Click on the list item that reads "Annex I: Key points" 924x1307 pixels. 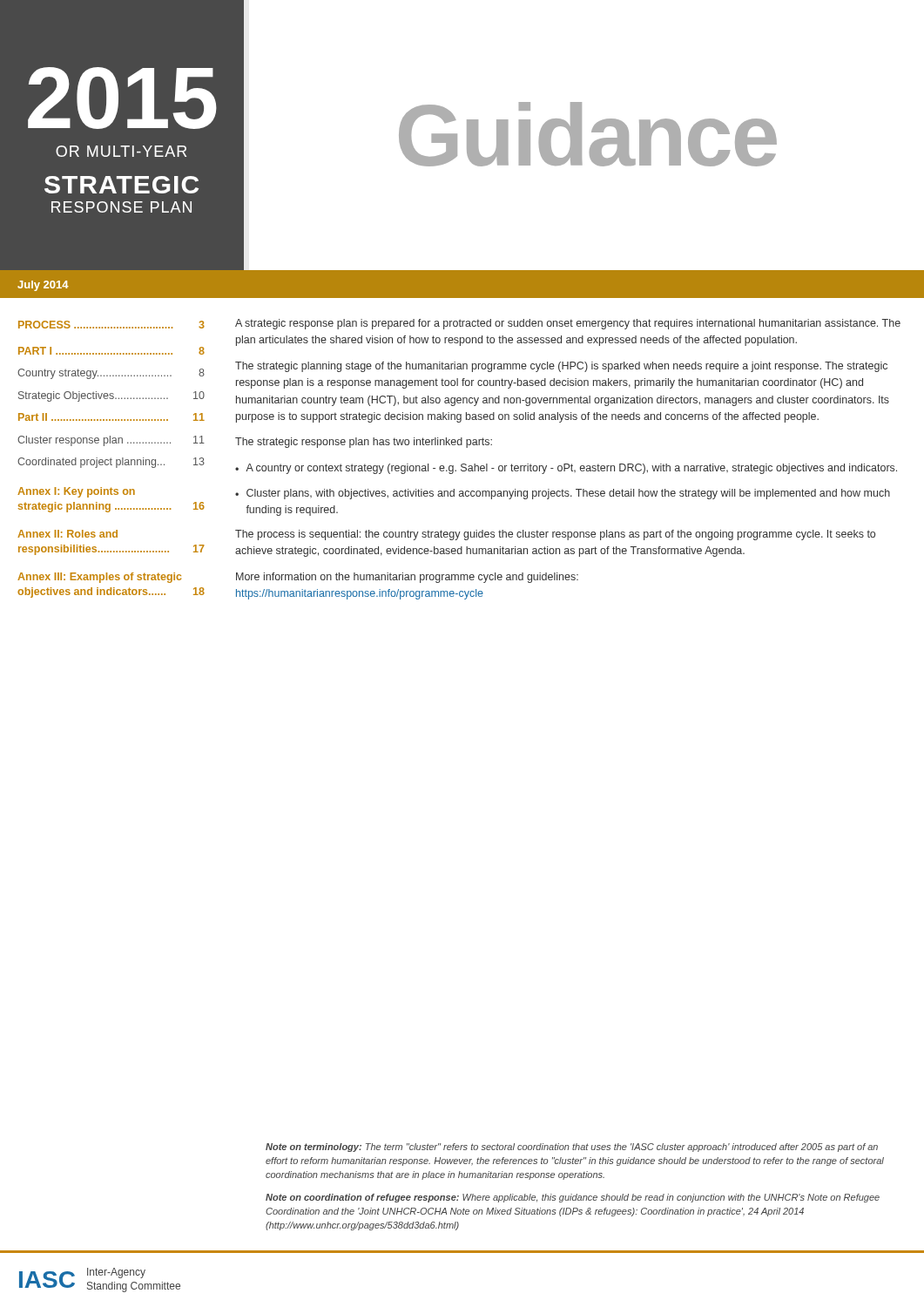(x=111, y=499)
